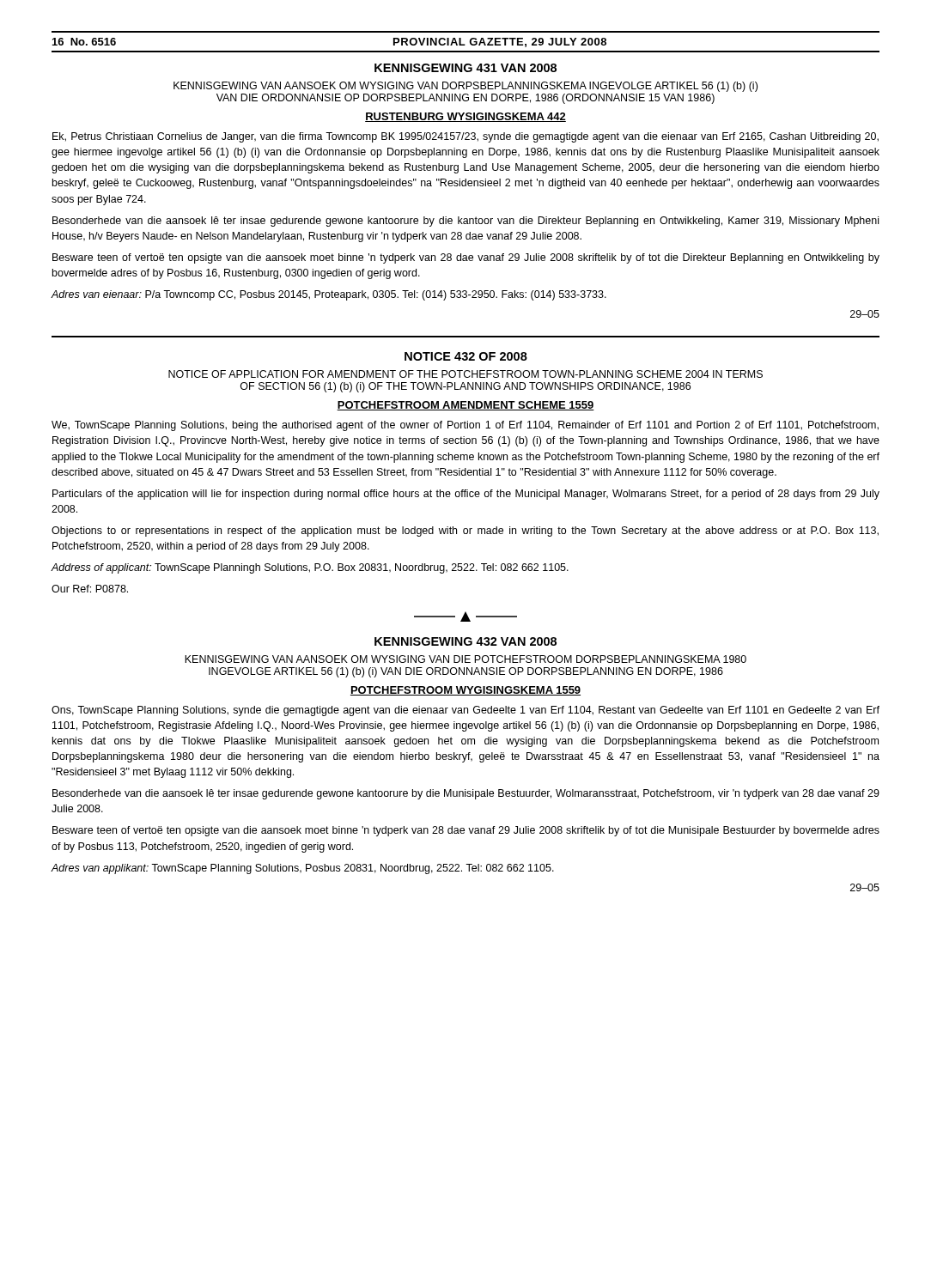Navigate to the region starting "Adres van applikant: TownScape Planning Solutions, Posbus 20831,"
Viewport: 931px width, 1288px height.
coord(303,868)
